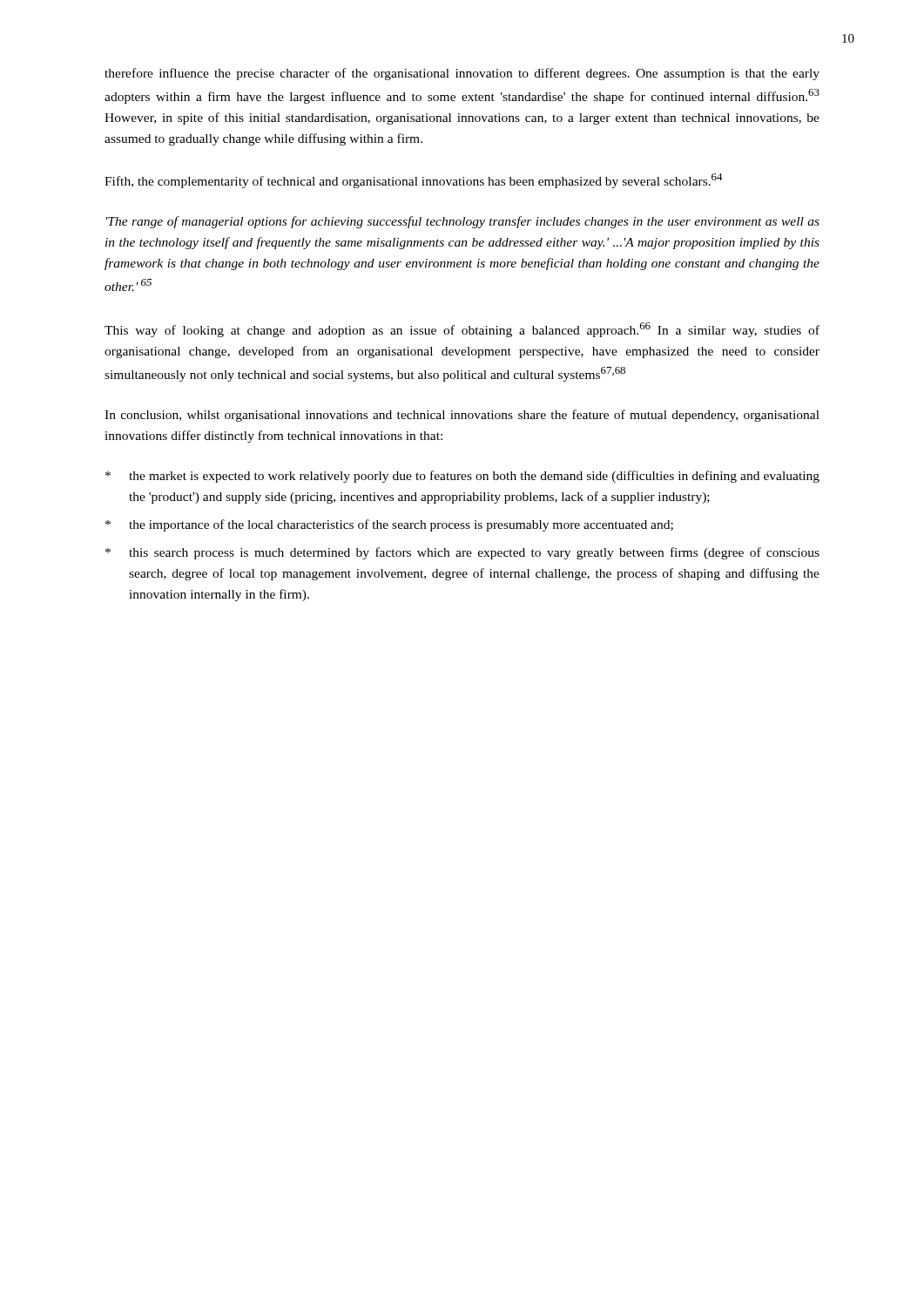Find the list item containing "* this search process is much determined"

click(x=462, y=573)
